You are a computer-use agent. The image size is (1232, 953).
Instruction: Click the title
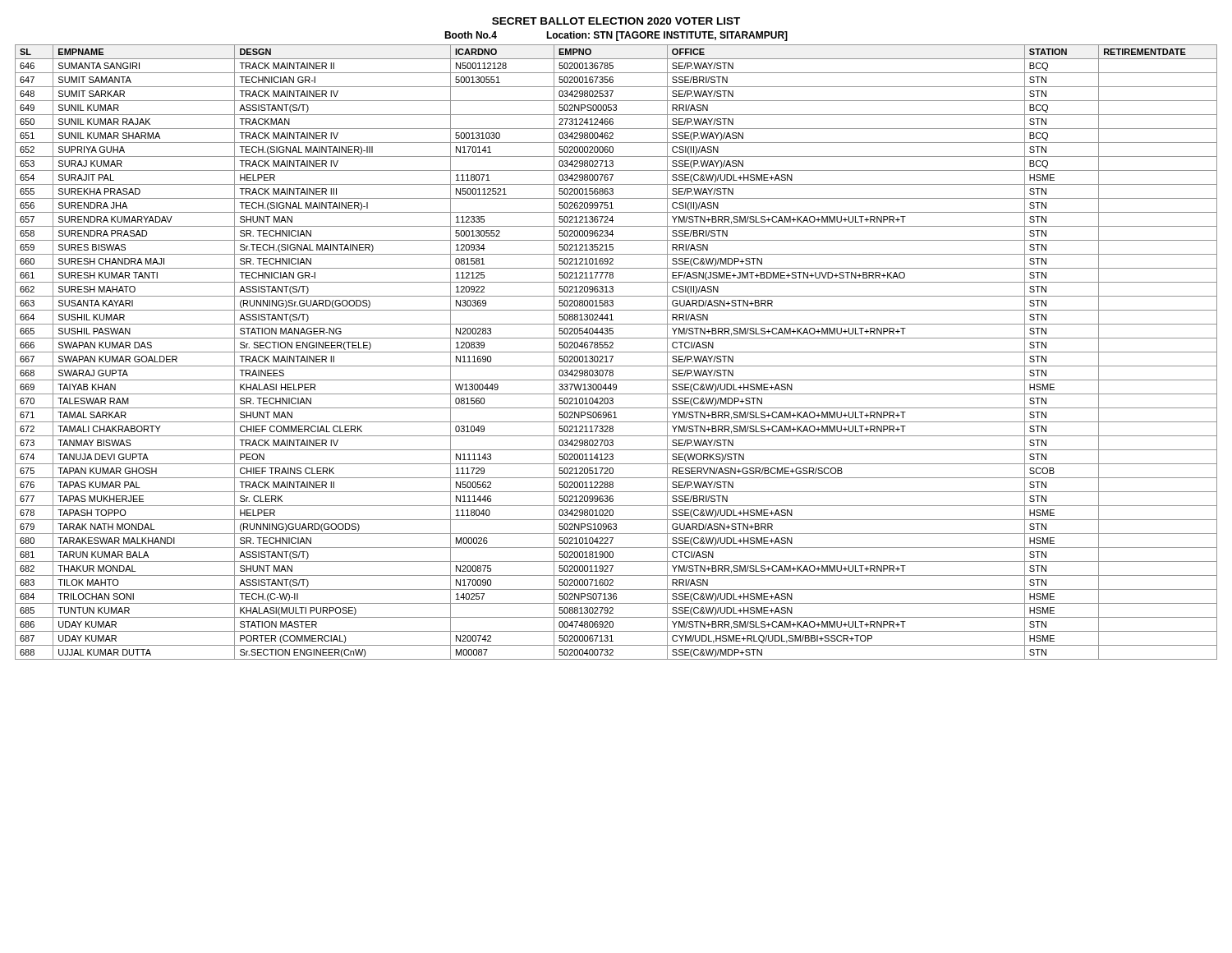[x=616, y=21]
